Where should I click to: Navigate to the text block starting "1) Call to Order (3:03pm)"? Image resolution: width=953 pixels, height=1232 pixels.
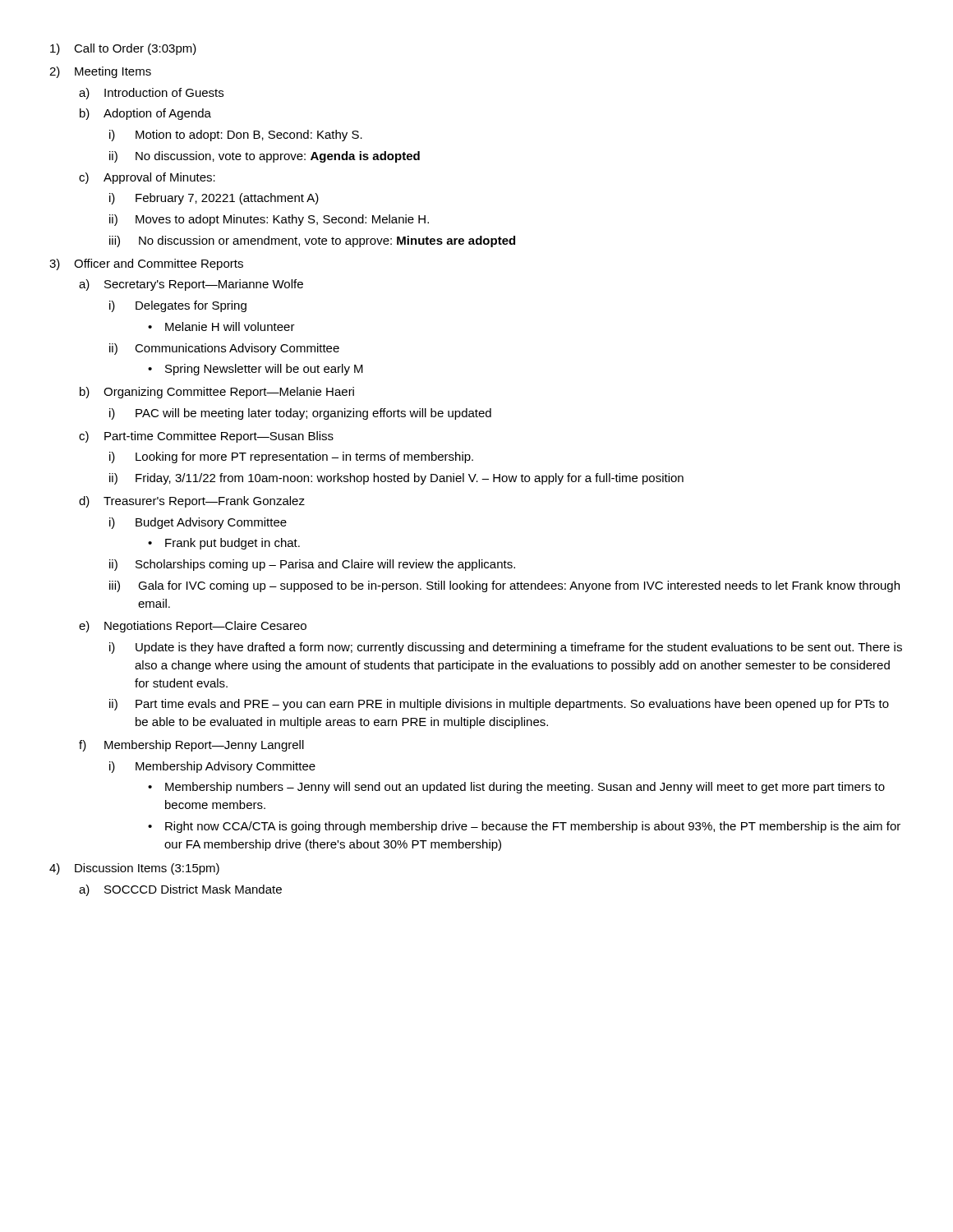pyautogui.click(x=123, y=48)
